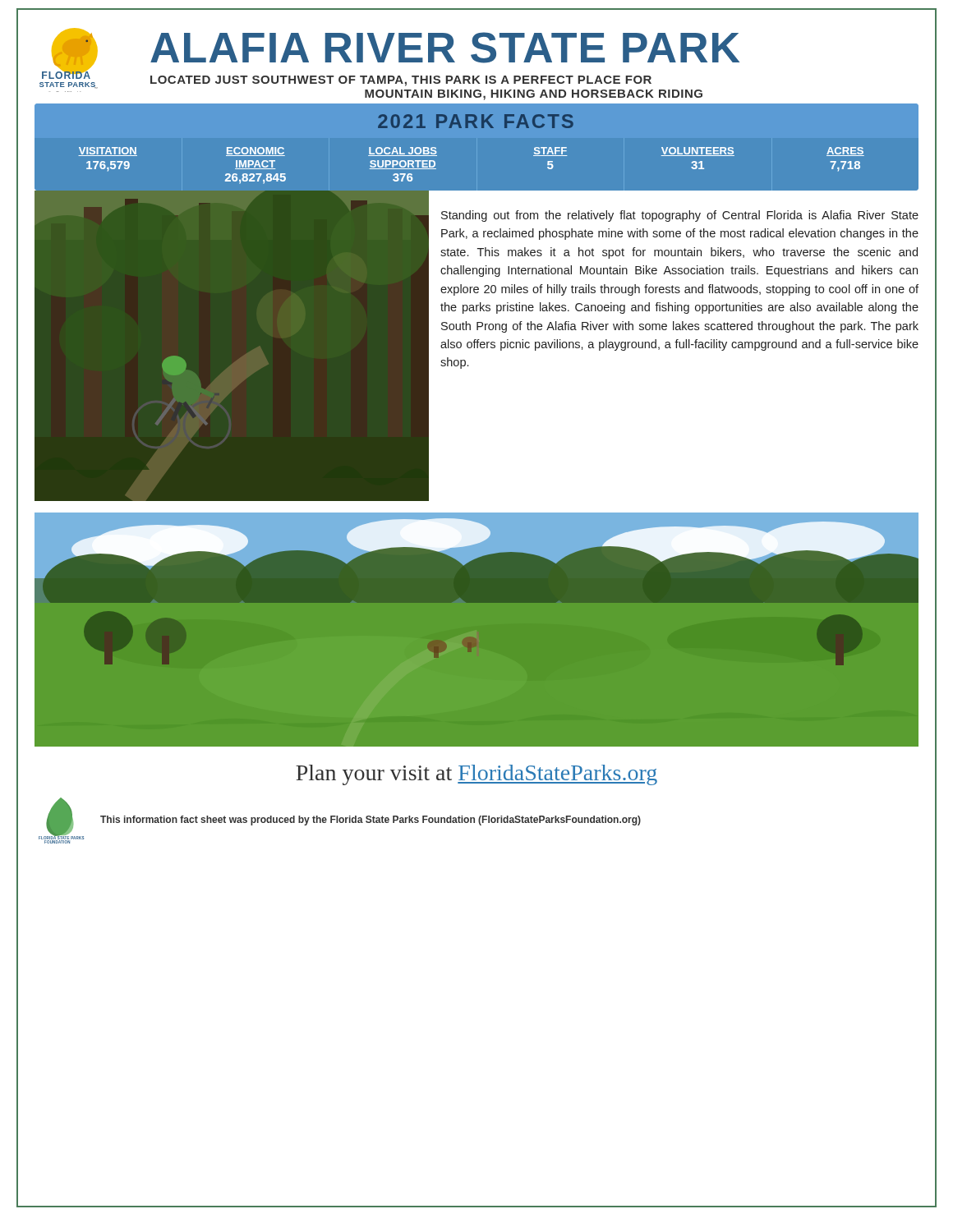Locate the passage starting "Standing out from the relatively flat"
This screenshot has width=953, height=1232.
click(x=679, y=289)
